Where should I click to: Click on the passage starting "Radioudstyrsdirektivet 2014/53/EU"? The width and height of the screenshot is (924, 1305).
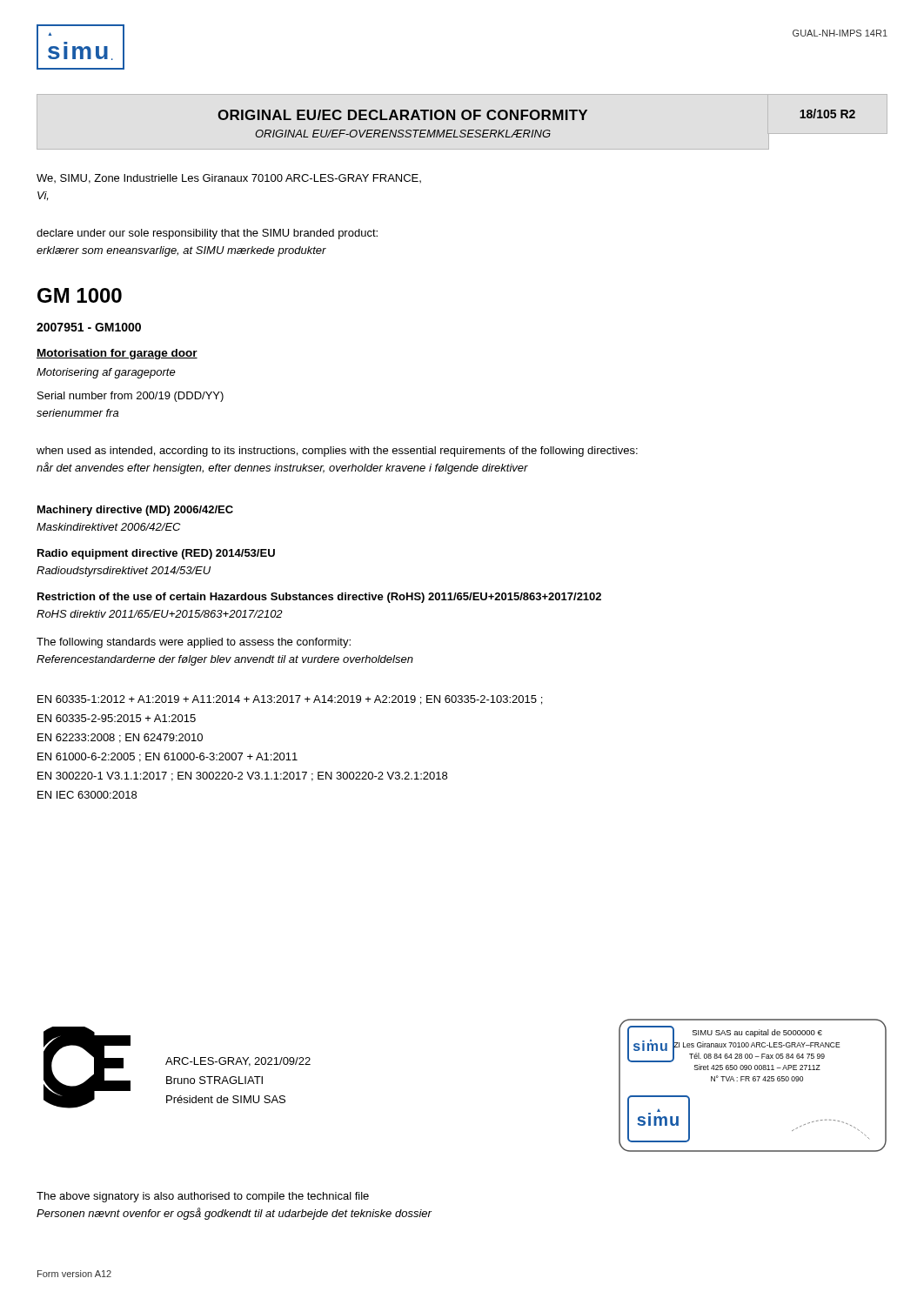(x=124, y=570)
